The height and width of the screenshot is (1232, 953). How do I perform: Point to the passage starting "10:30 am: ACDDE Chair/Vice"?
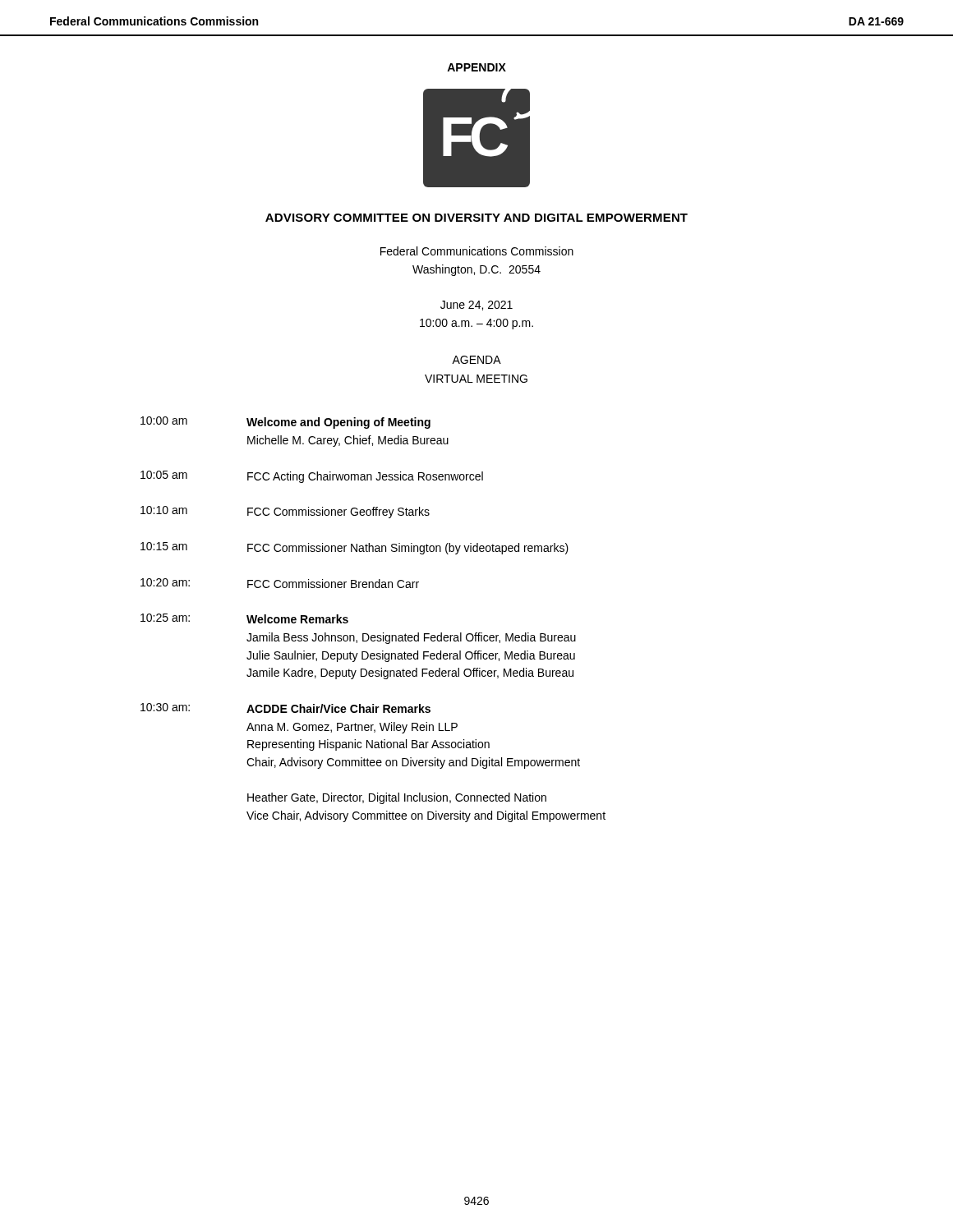476,763
